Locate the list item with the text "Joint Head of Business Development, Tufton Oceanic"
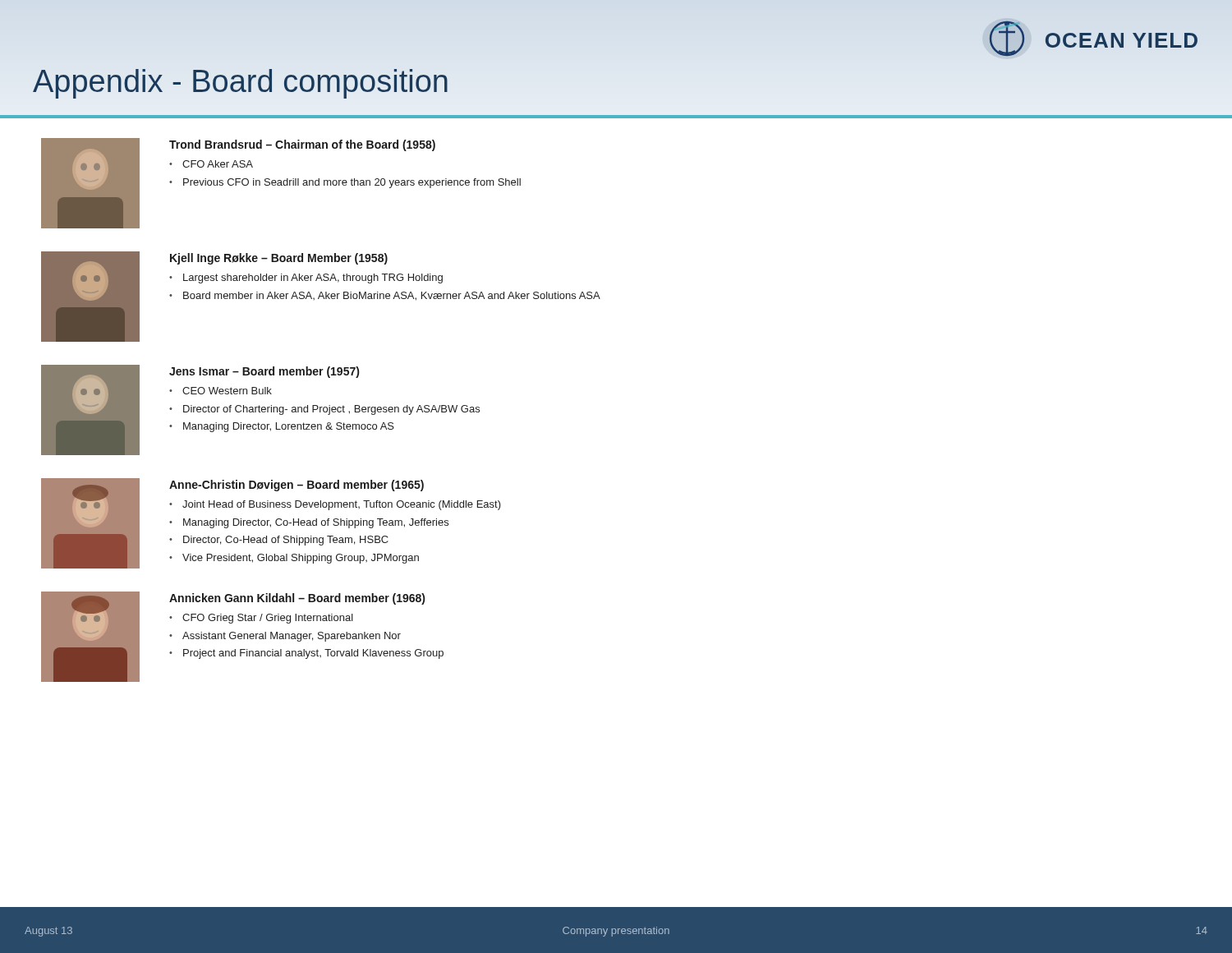Screen dimensions: 953x1232 342,504
